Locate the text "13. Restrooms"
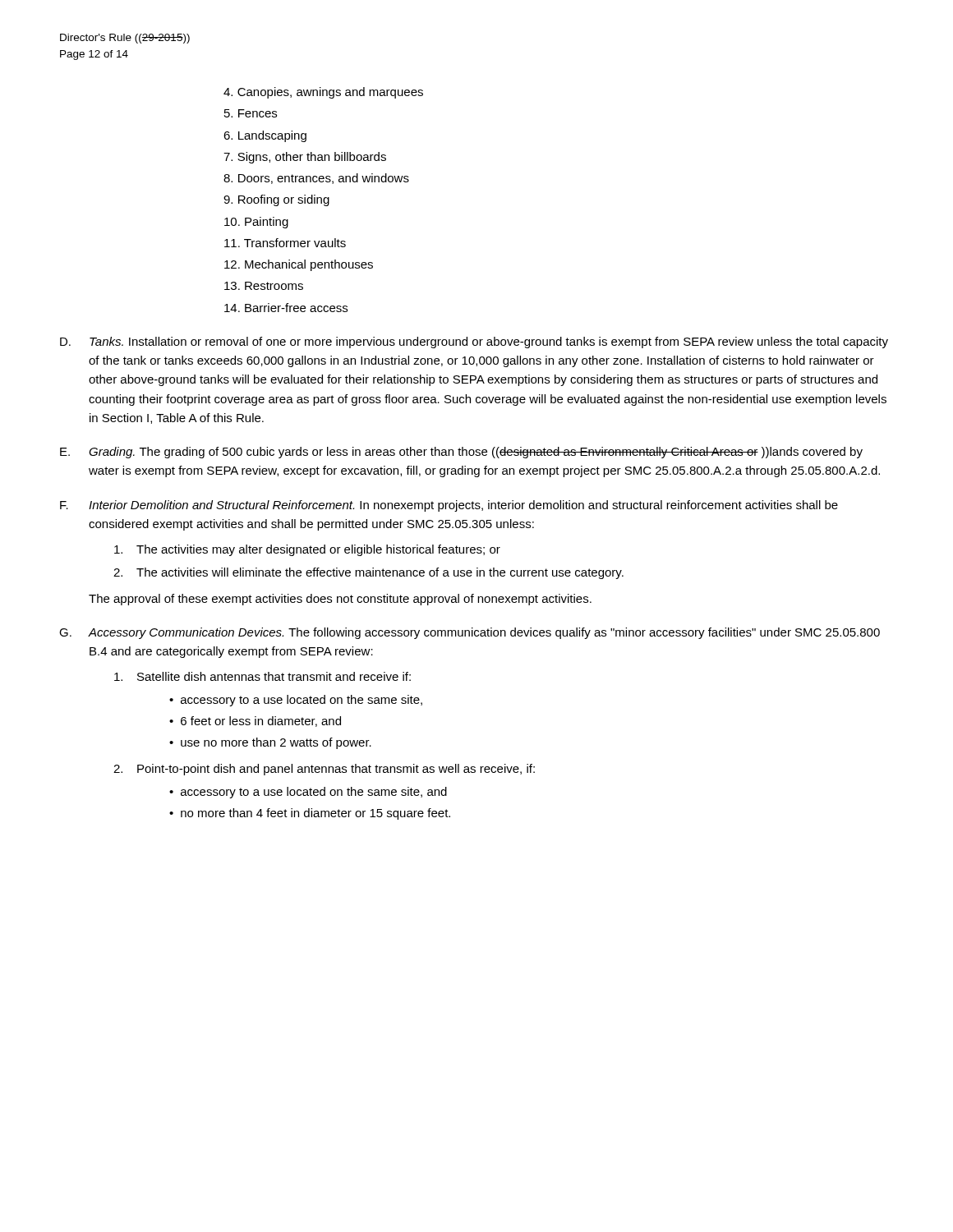This screenshot has width=953, height=1232. (264, 286)
